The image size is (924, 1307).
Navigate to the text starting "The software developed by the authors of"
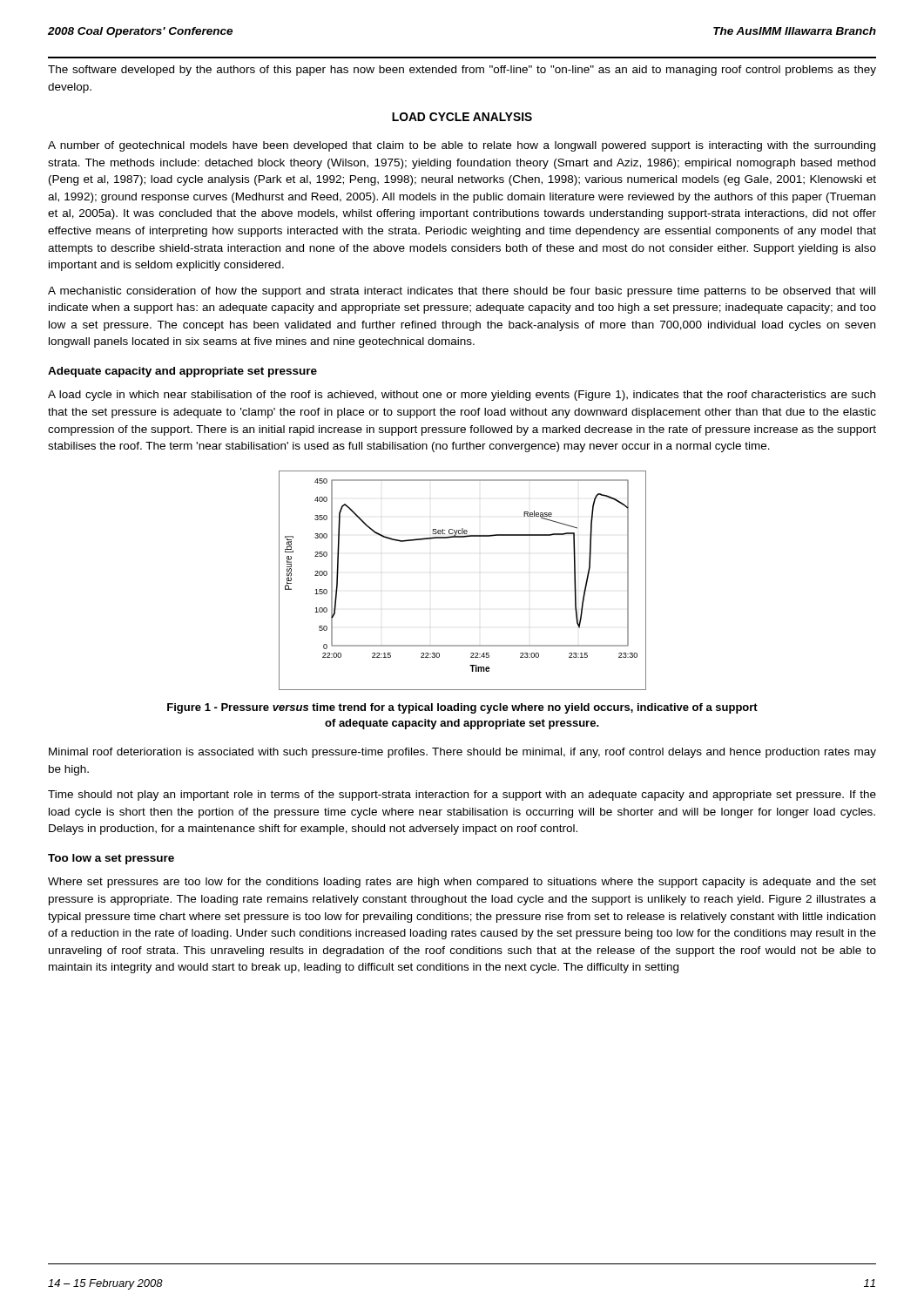(x=462, y=78)
